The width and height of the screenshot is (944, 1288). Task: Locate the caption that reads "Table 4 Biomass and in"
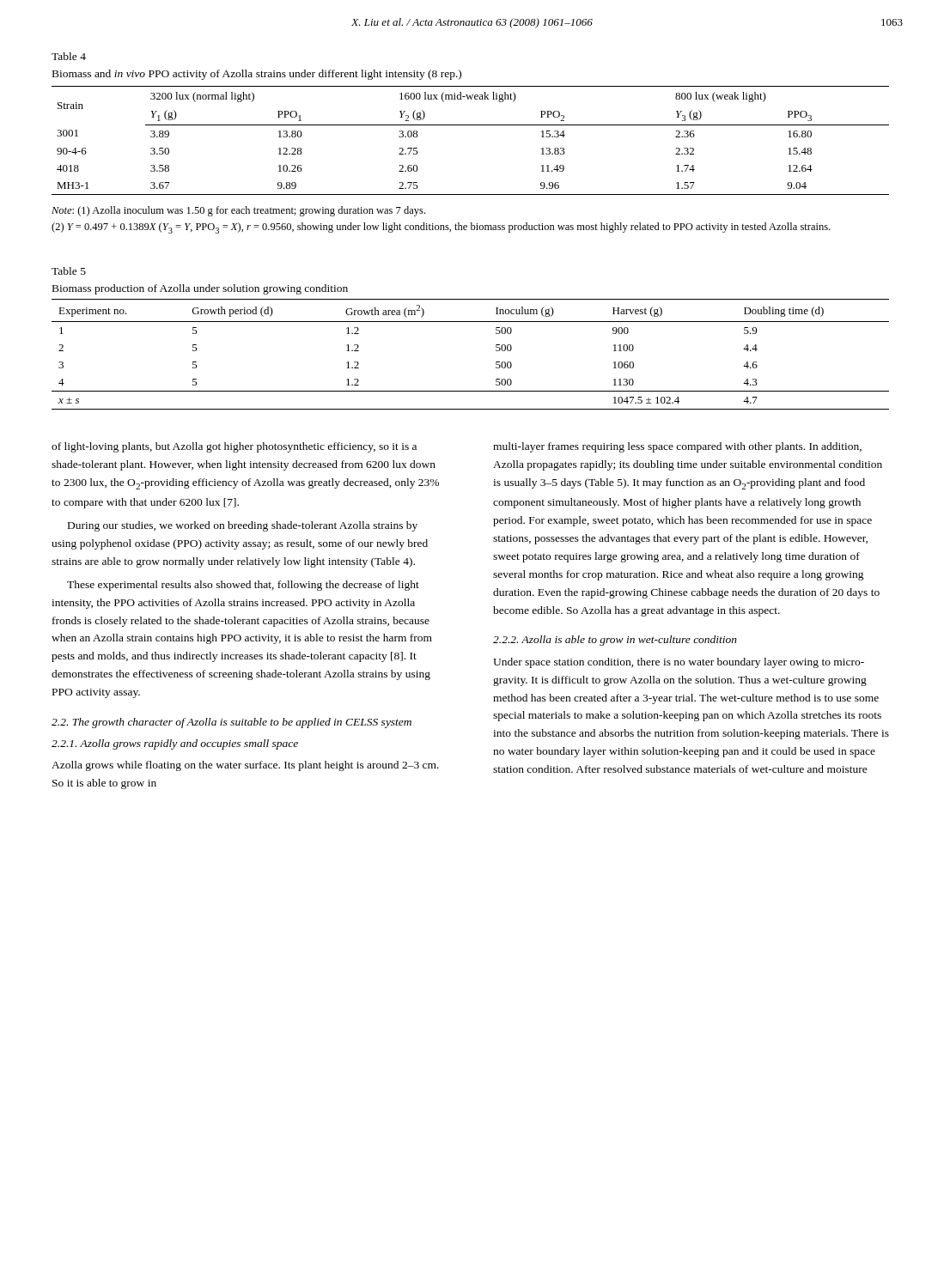coord(257,65)
